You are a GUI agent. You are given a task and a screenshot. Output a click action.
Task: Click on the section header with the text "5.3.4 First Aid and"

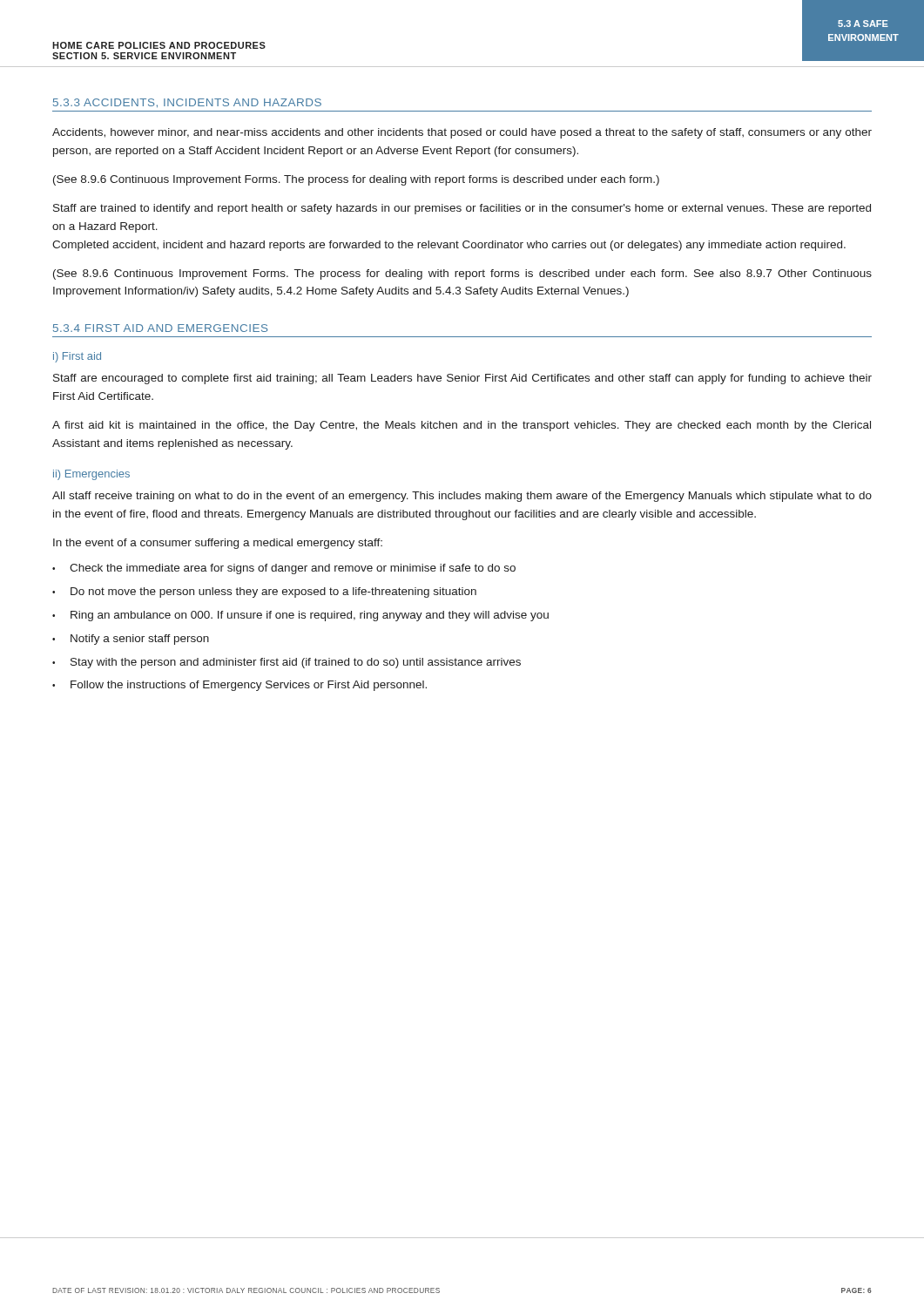160,328
